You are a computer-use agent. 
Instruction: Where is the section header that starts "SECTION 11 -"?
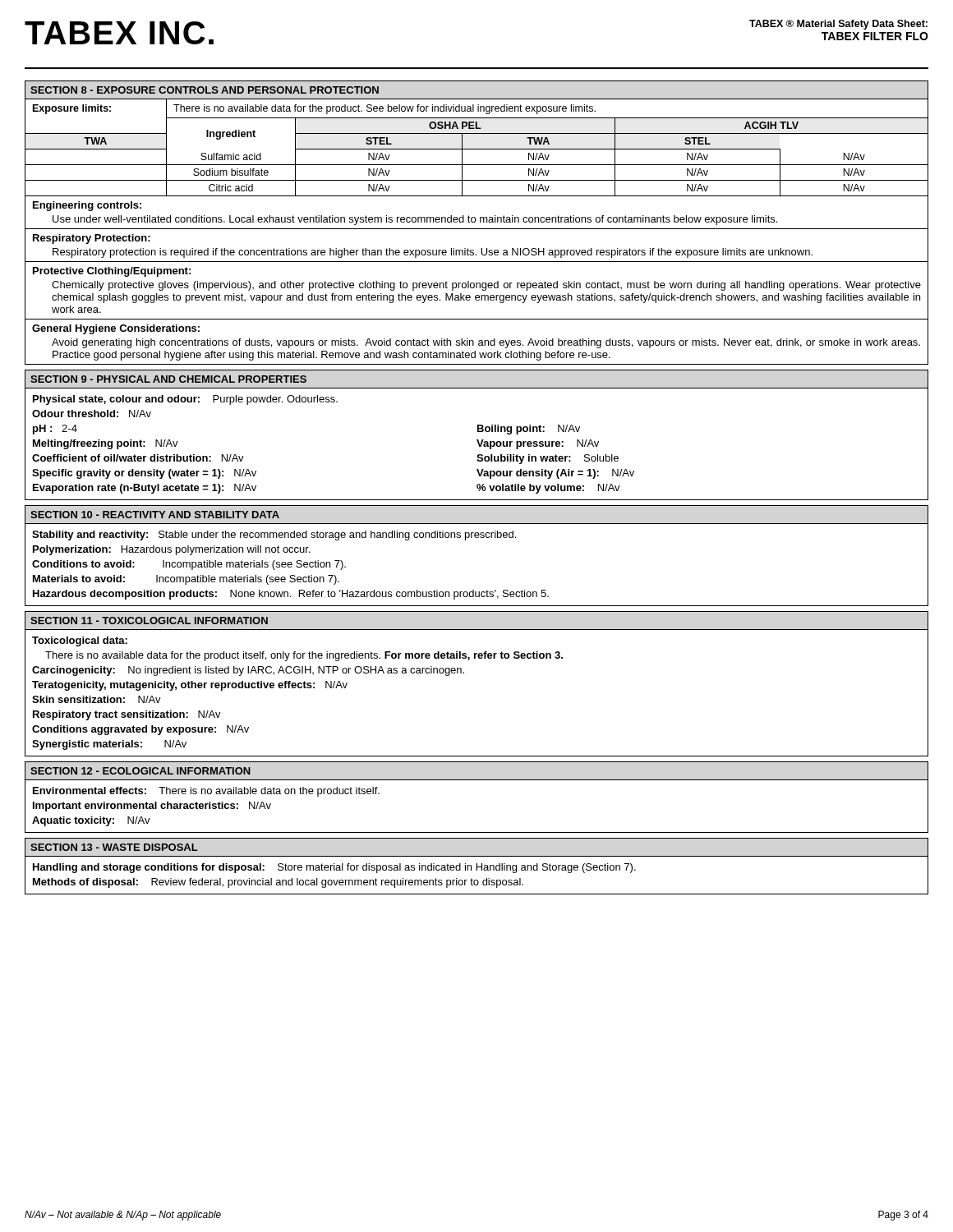[x=149, y=621]
